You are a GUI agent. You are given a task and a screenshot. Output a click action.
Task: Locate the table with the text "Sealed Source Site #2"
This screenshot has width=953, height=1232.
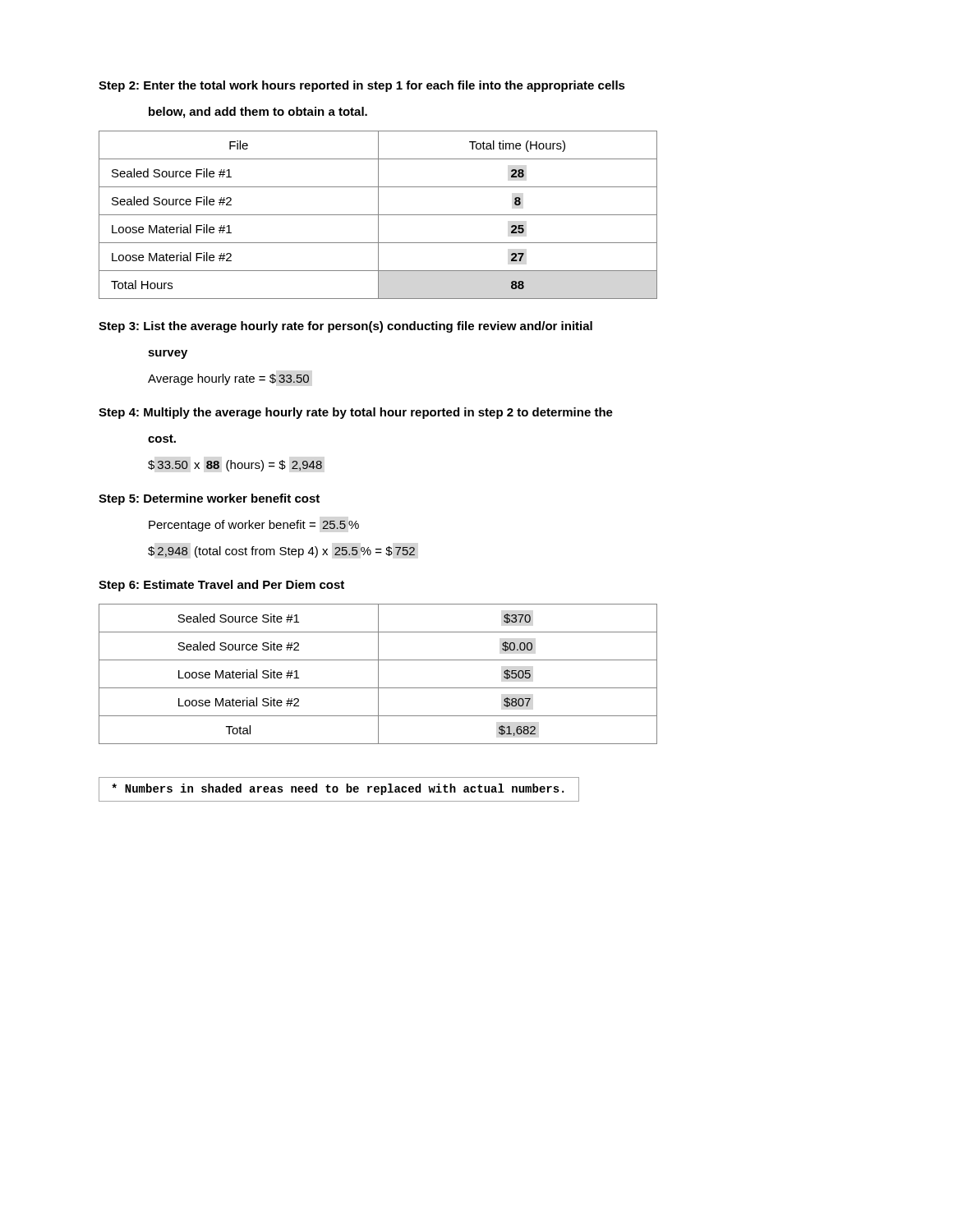476,674
